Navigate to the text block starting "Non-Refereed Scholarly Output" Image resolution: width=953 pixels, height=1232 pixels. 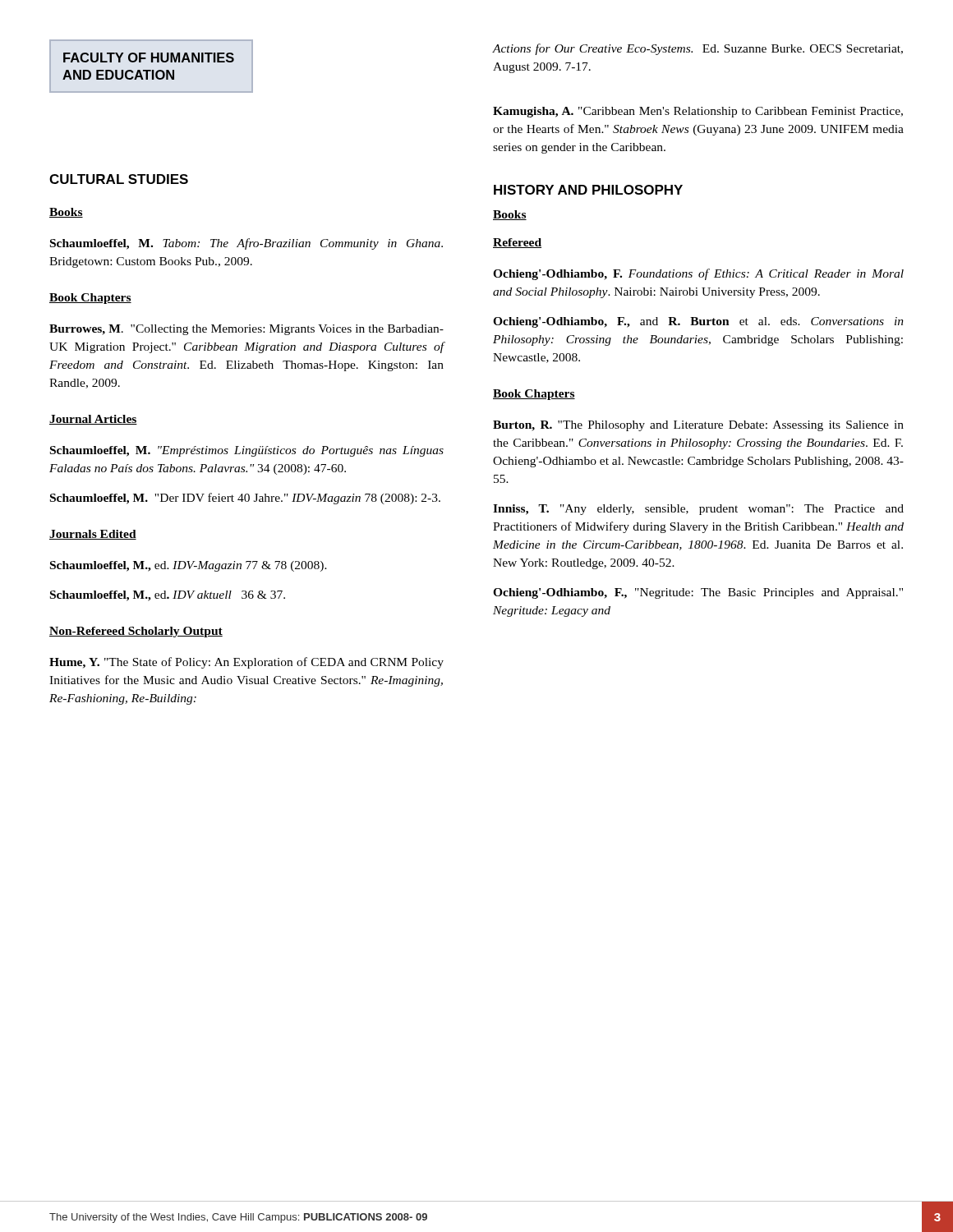[x=136, y=631]
